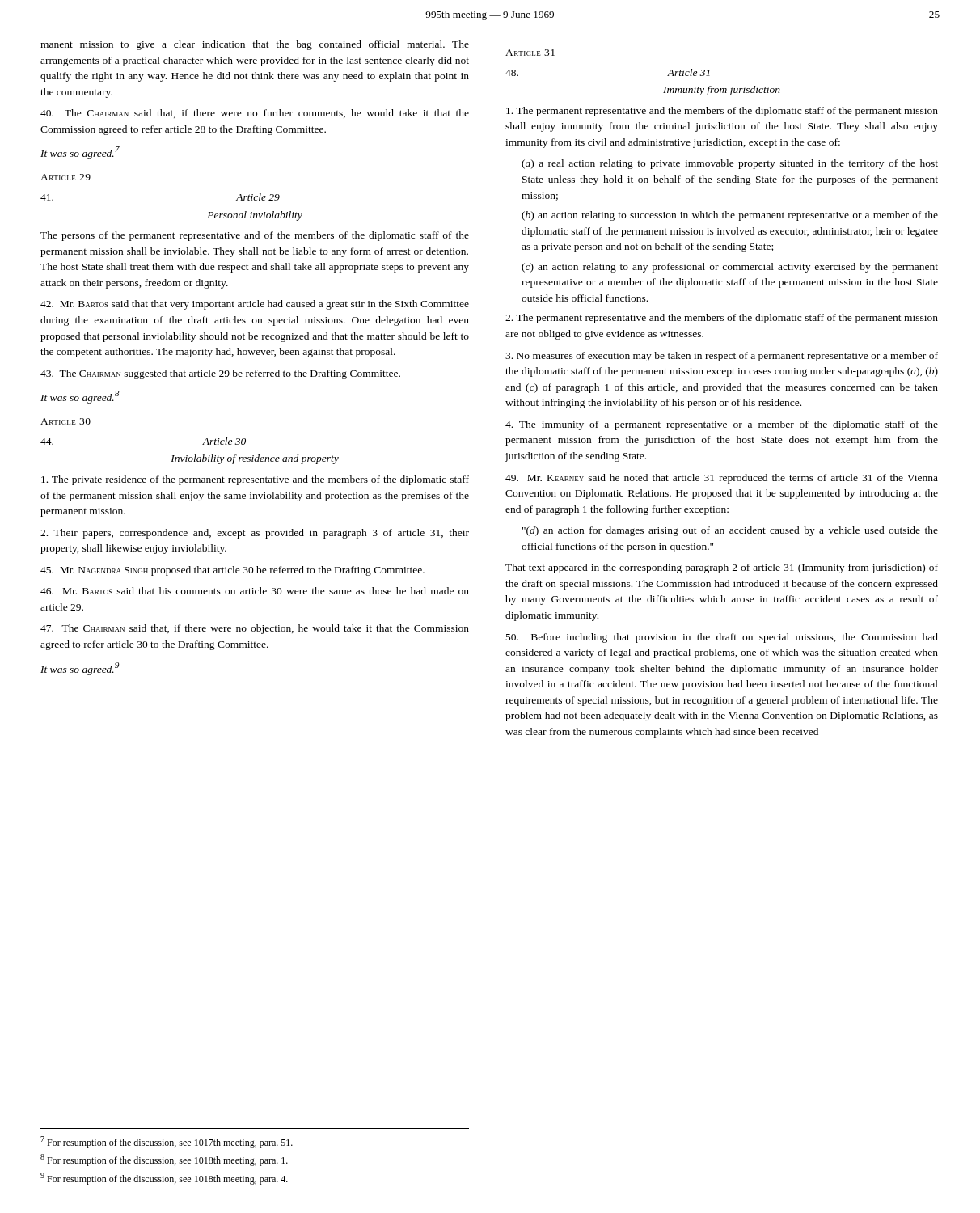Point to the block beginning "The private residence of the"
980x1213 pixels.
click(x=255, y=495)
